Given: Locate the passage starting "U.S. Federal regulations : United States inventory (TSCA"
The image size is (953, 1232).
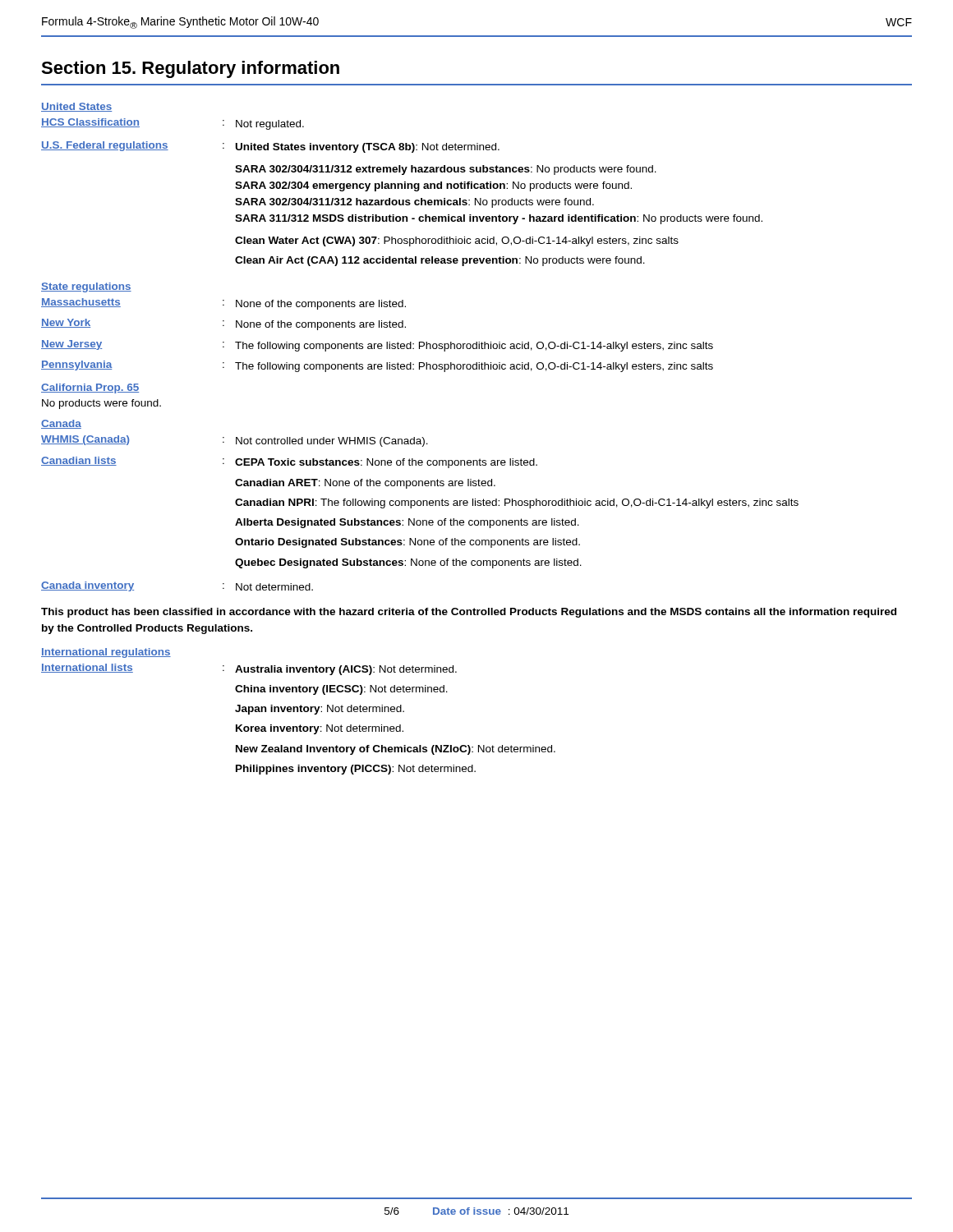Looking at the screenshot, I should coord(476,205).
